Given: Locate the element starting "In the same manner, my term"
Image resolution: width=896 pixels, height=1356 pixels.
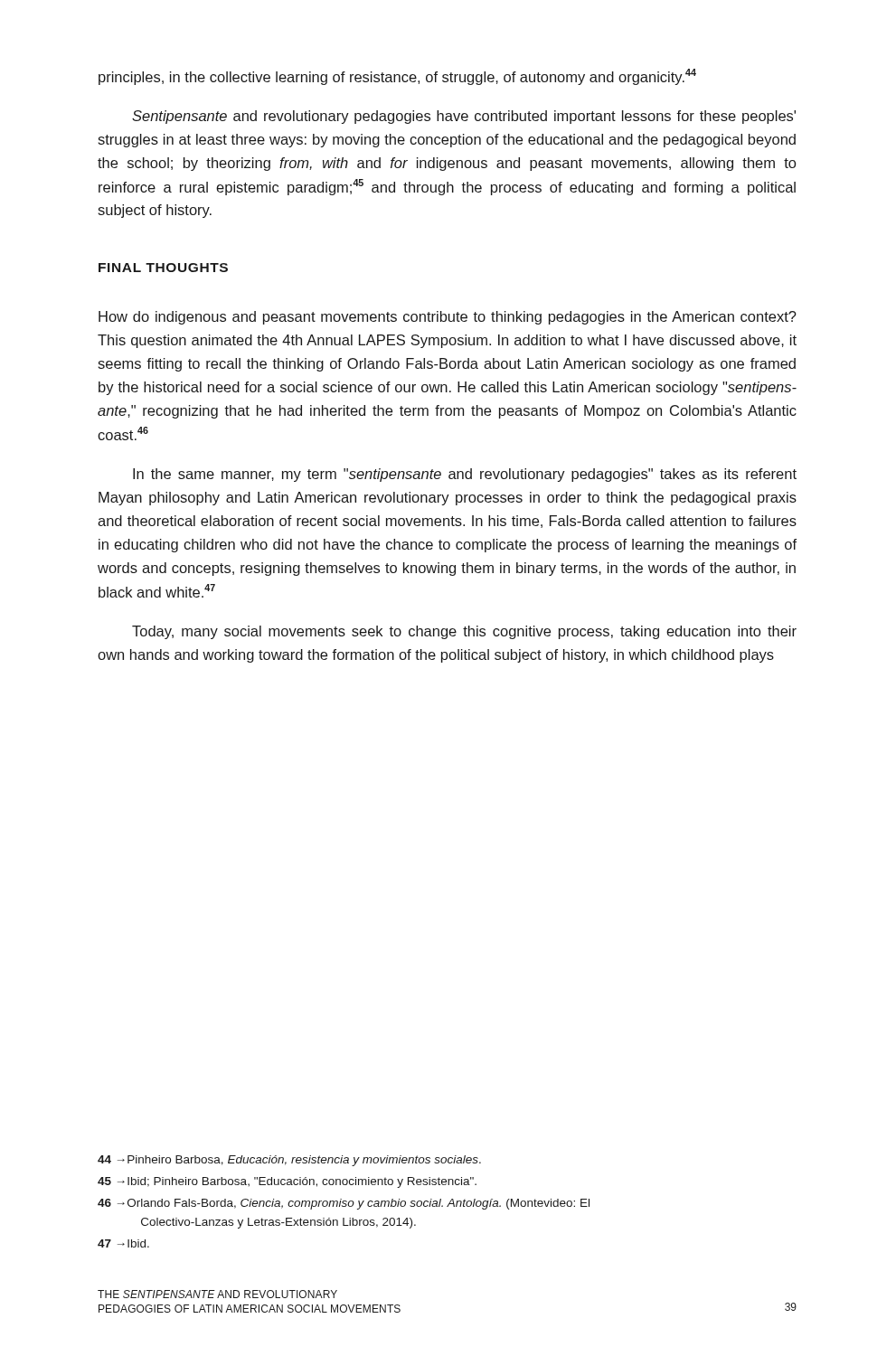Looking at the screenshot, I should click(447, 533).
